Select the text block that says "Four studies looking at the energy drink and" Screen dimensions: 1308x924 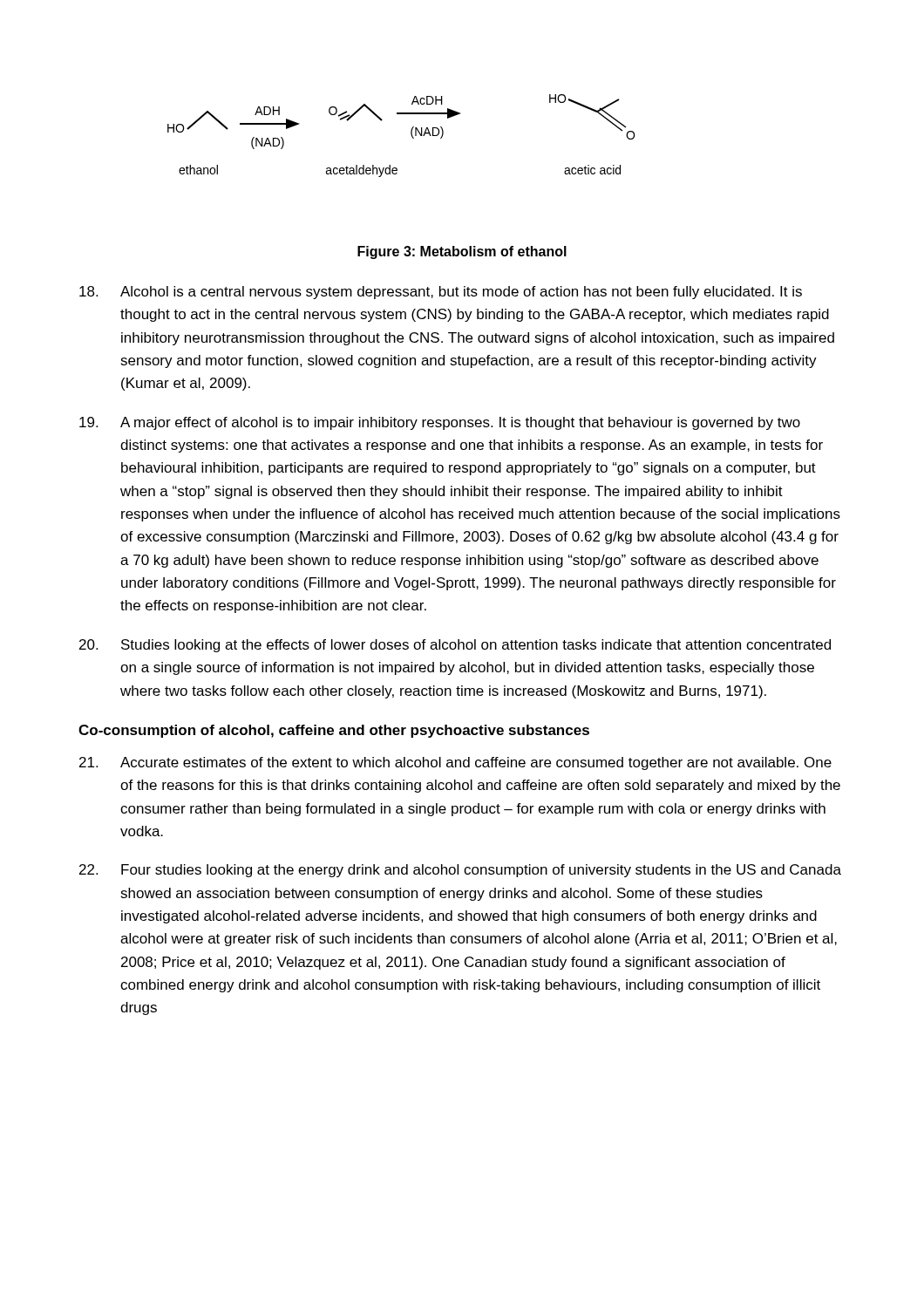pos(460,940)
